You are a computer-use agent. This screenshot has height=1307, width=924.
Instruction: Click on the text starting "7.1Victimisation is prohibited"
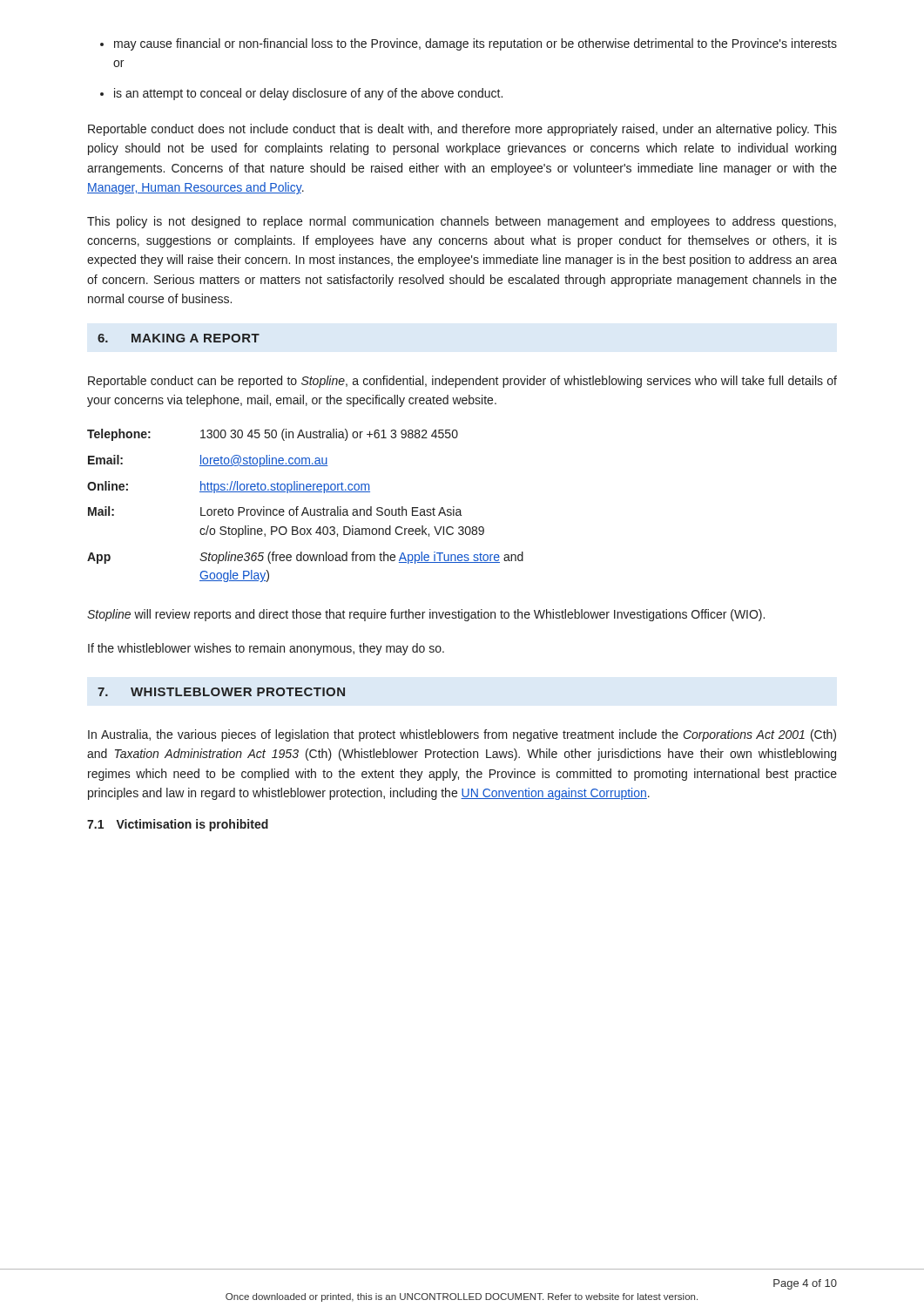click(178, 824)
